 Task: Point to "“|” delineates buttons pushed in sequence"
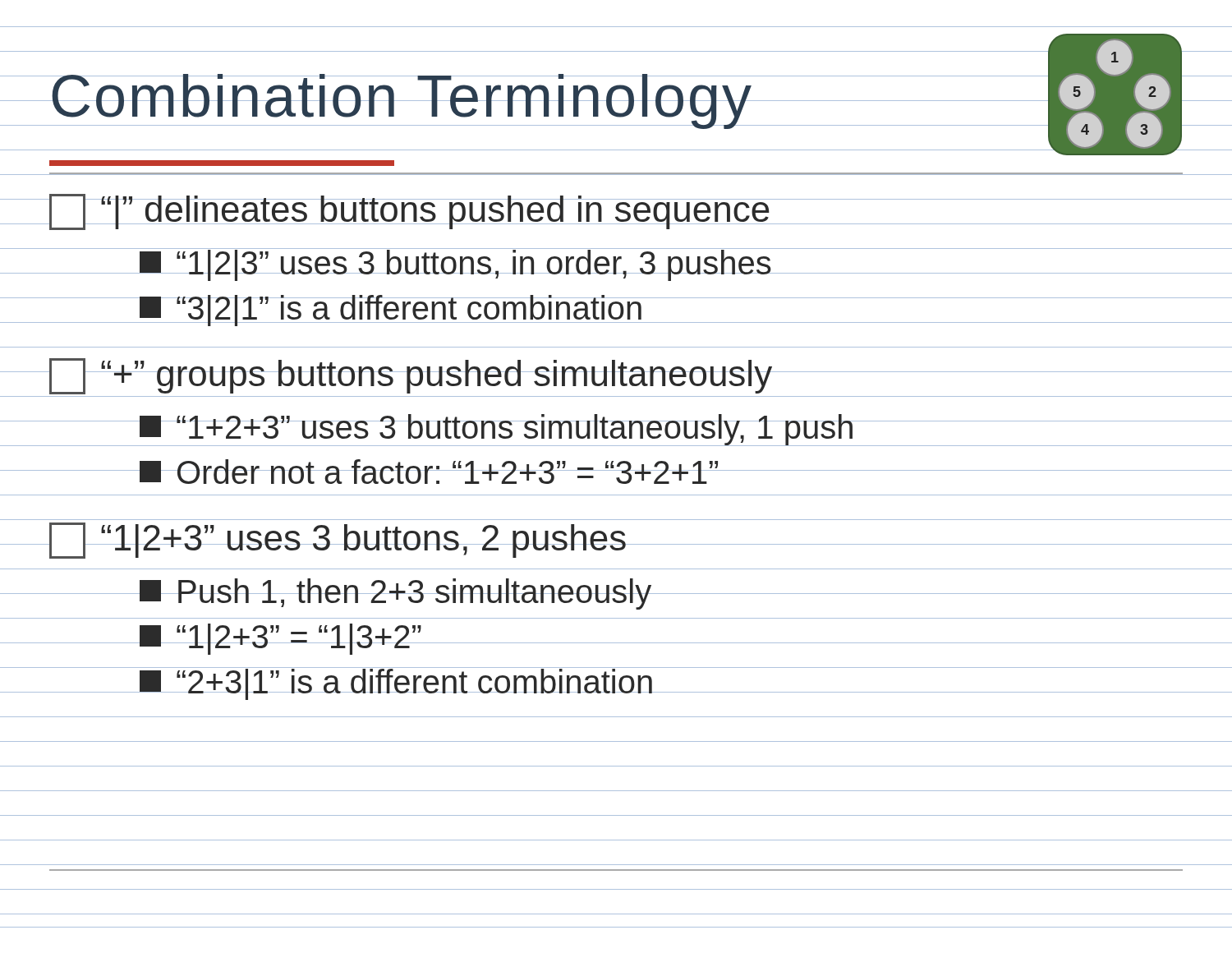coord(410,210)
